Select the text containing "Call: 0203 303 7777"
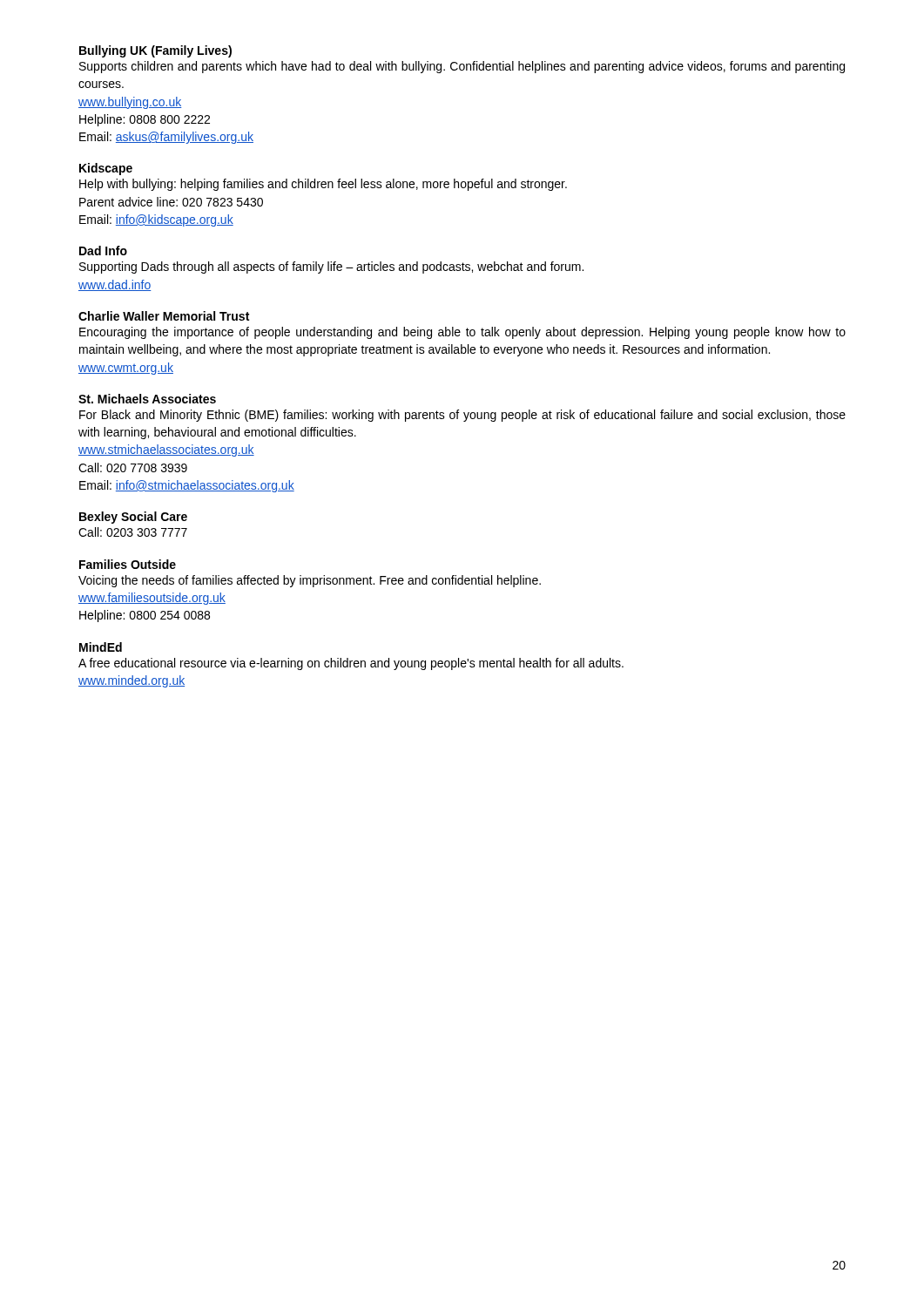The height and width of the screenshot is (1307, 924). pos(133,532)
